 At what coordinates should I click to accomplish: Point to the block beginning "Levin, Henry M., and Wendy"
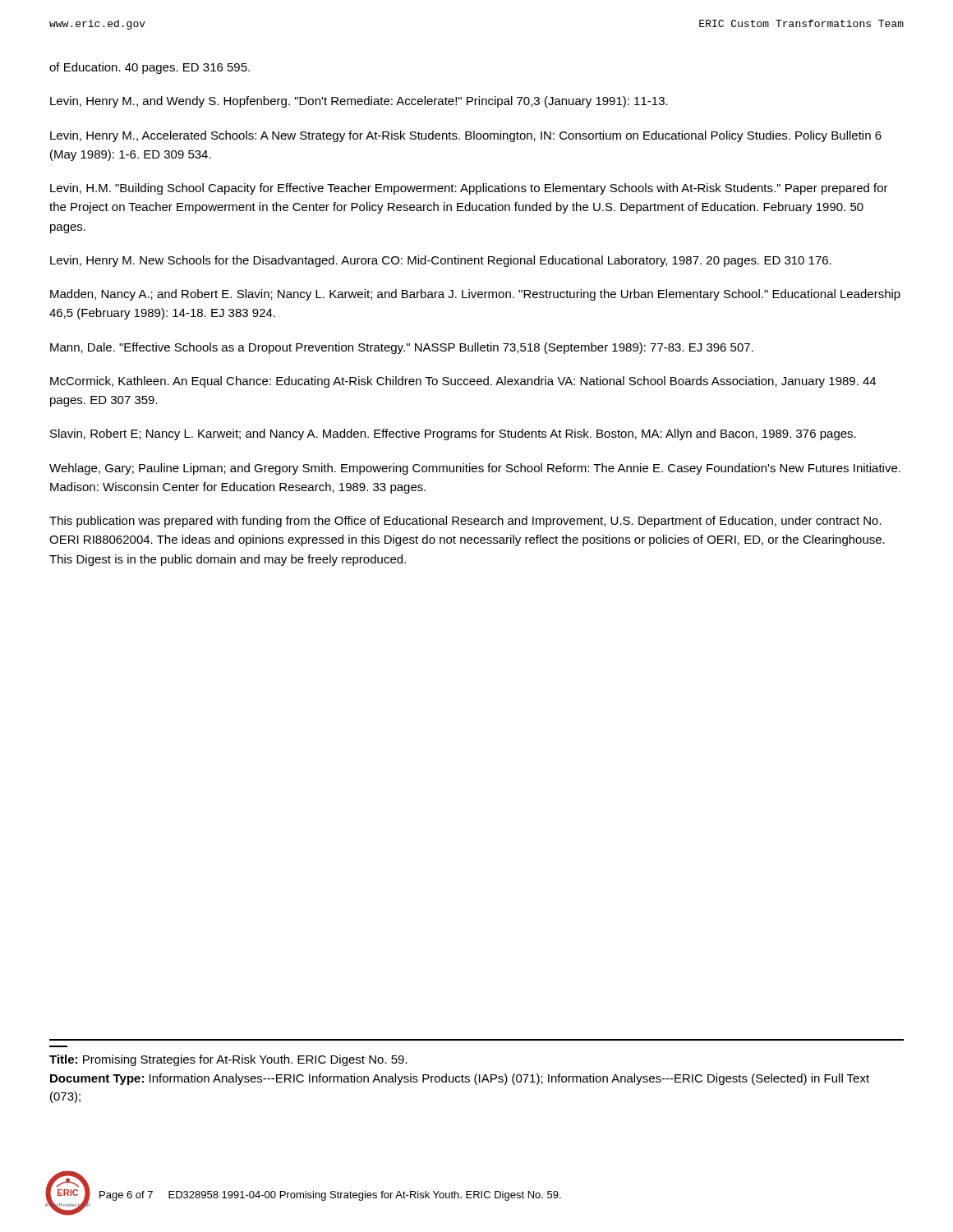point(359,101)
